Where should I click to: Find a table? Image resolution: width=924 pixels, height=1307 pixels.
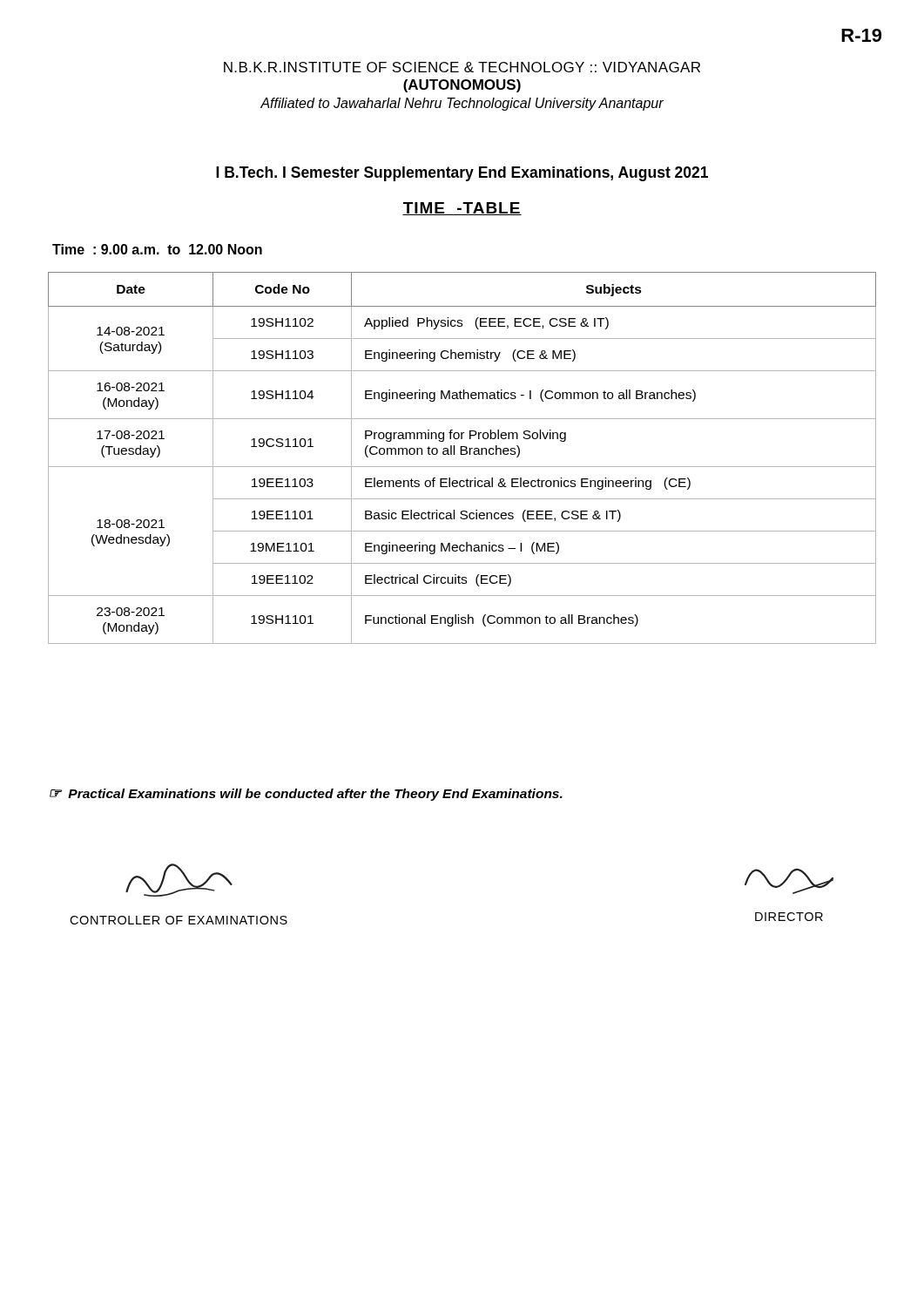462,458
